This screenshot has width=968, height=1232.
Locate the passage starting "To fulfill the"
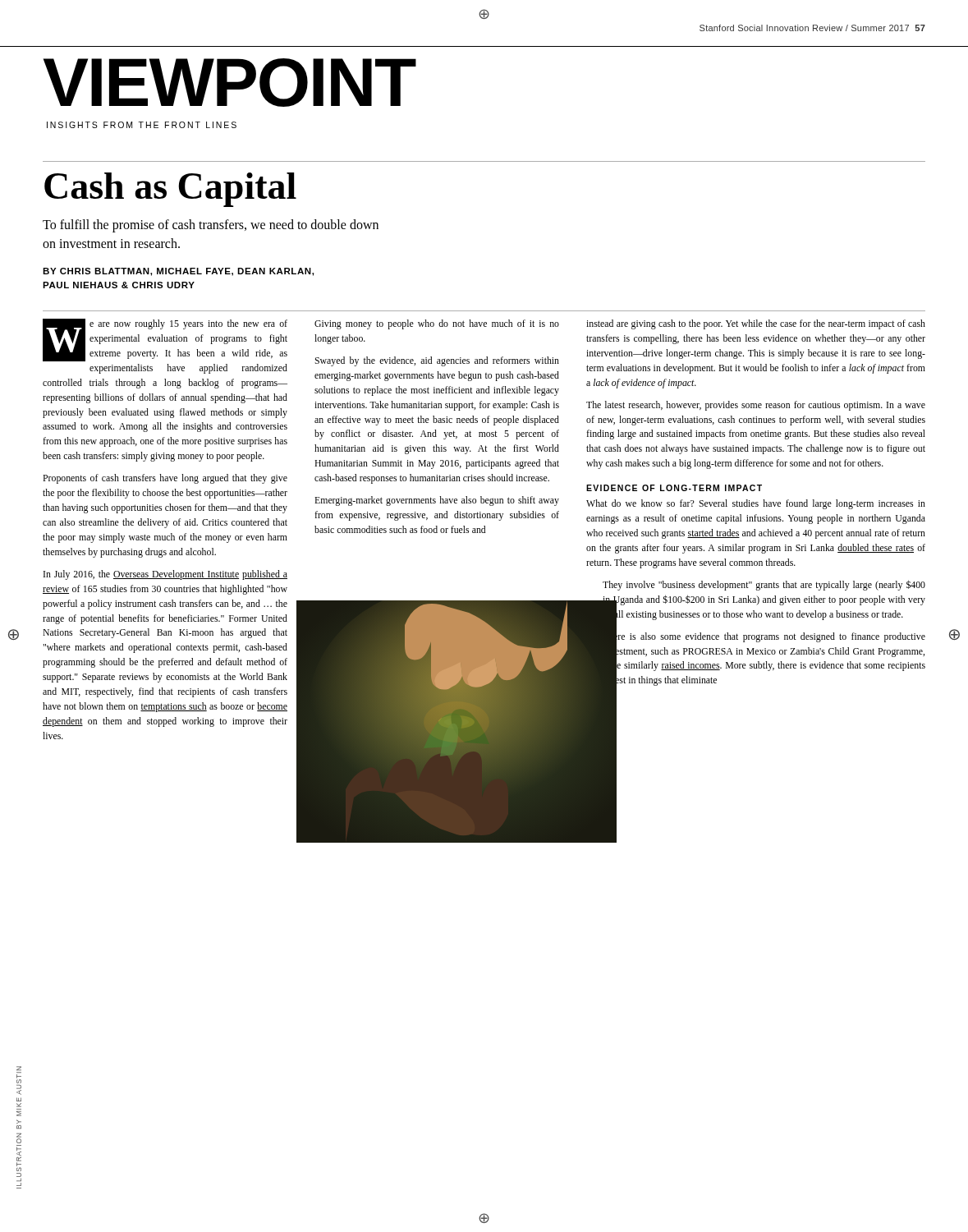[211, 234]
